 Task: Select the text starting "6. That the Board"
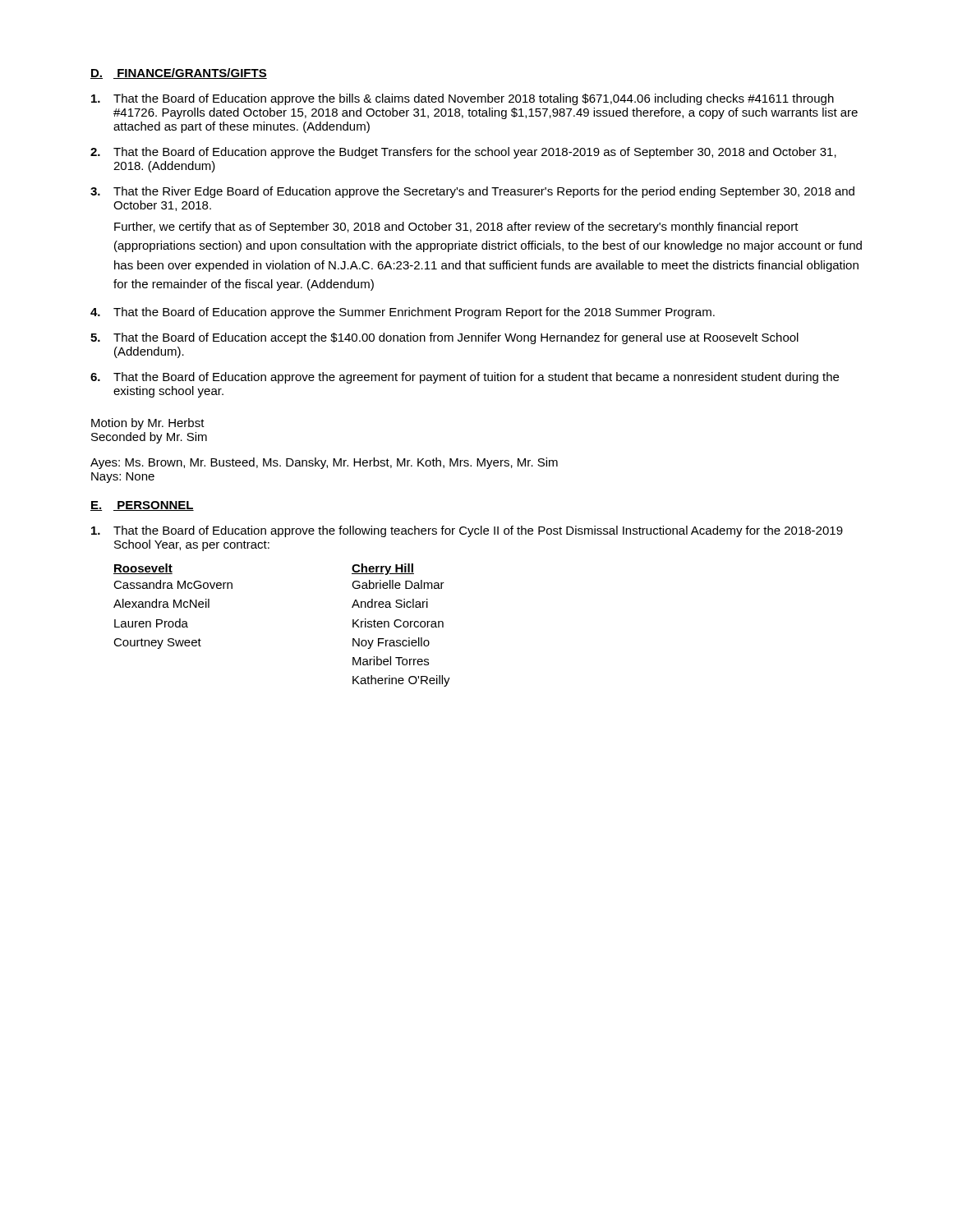(476, 384)
